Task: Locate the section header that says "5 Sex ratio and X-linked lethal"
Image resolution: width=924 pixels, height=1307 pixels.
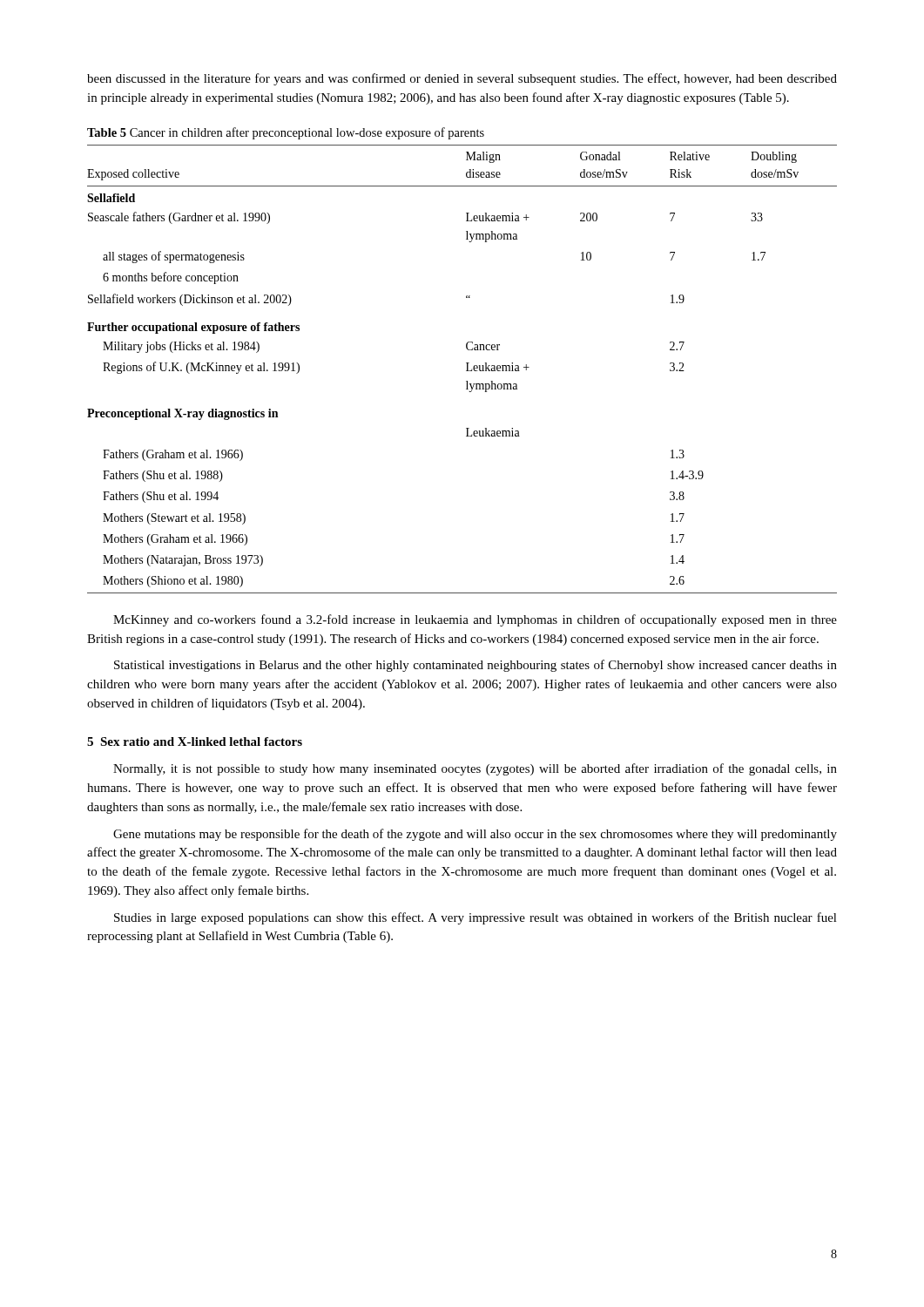Action: pos(195,741)
